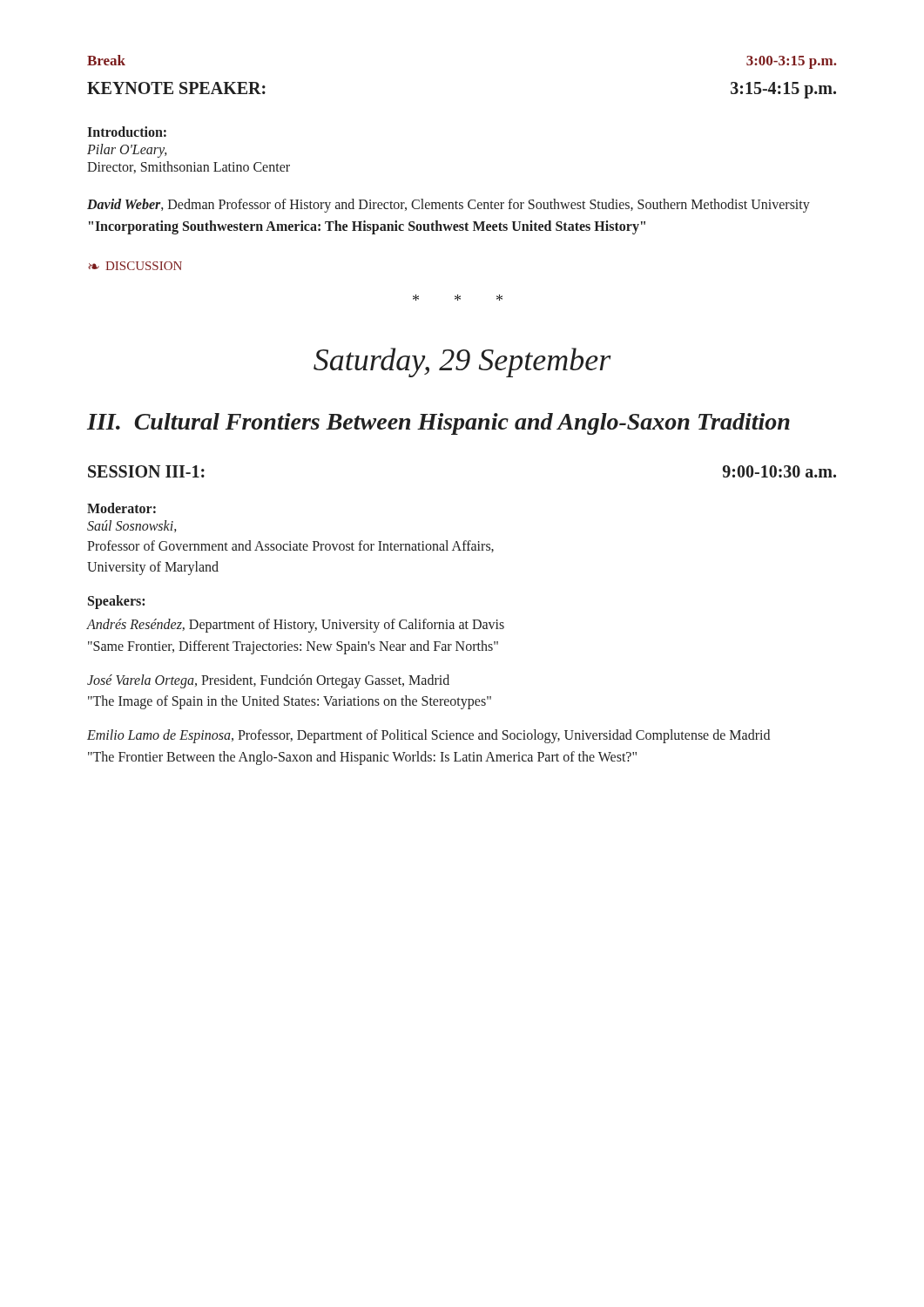Navigate to the text block starting "Break 3:00-3:15 p.m."

coord(107,61)
